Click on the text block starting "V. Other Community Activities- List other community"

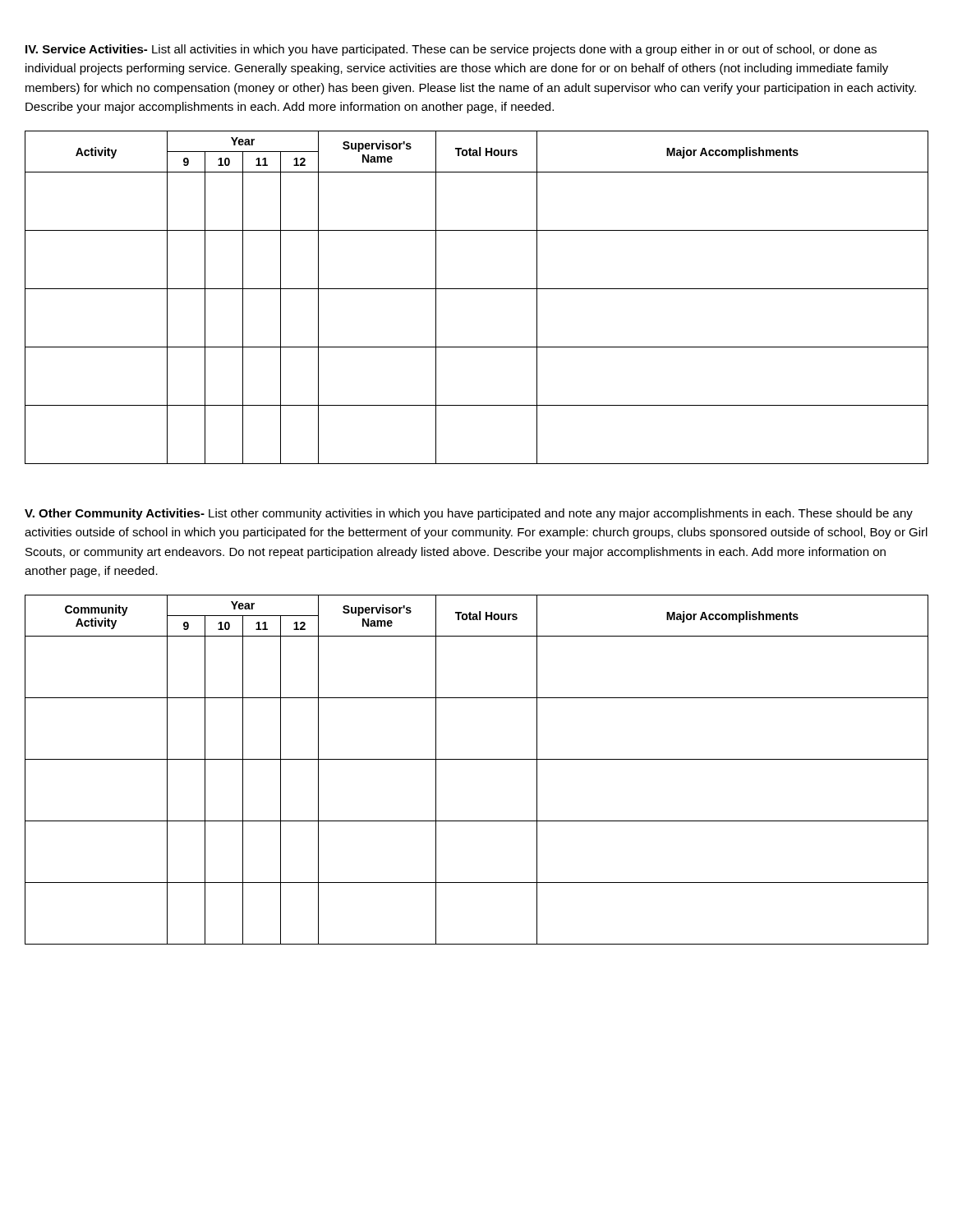pos(476,542)
